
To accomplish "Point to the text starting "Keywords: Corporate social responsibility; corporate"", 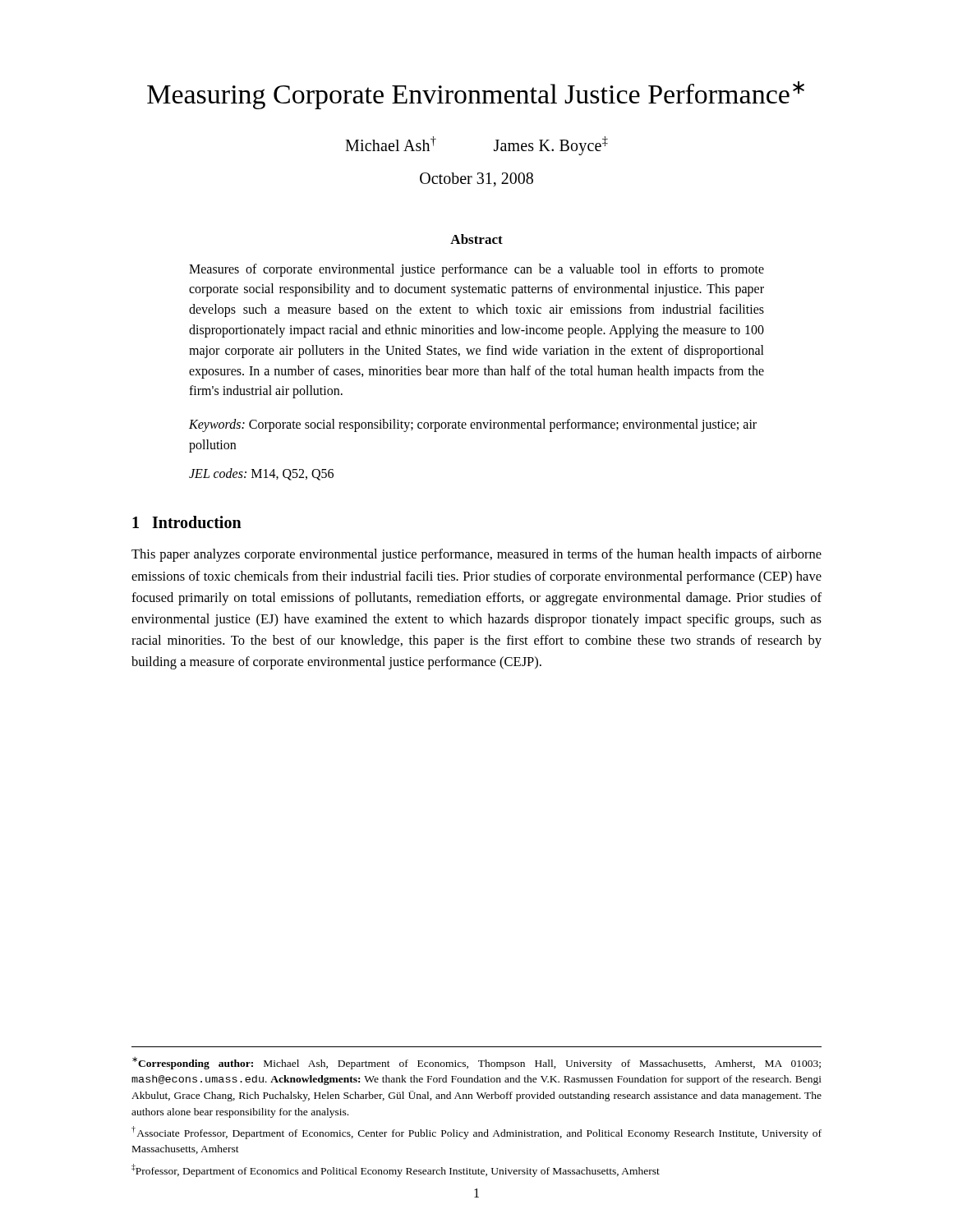I will tap(473, 434).
